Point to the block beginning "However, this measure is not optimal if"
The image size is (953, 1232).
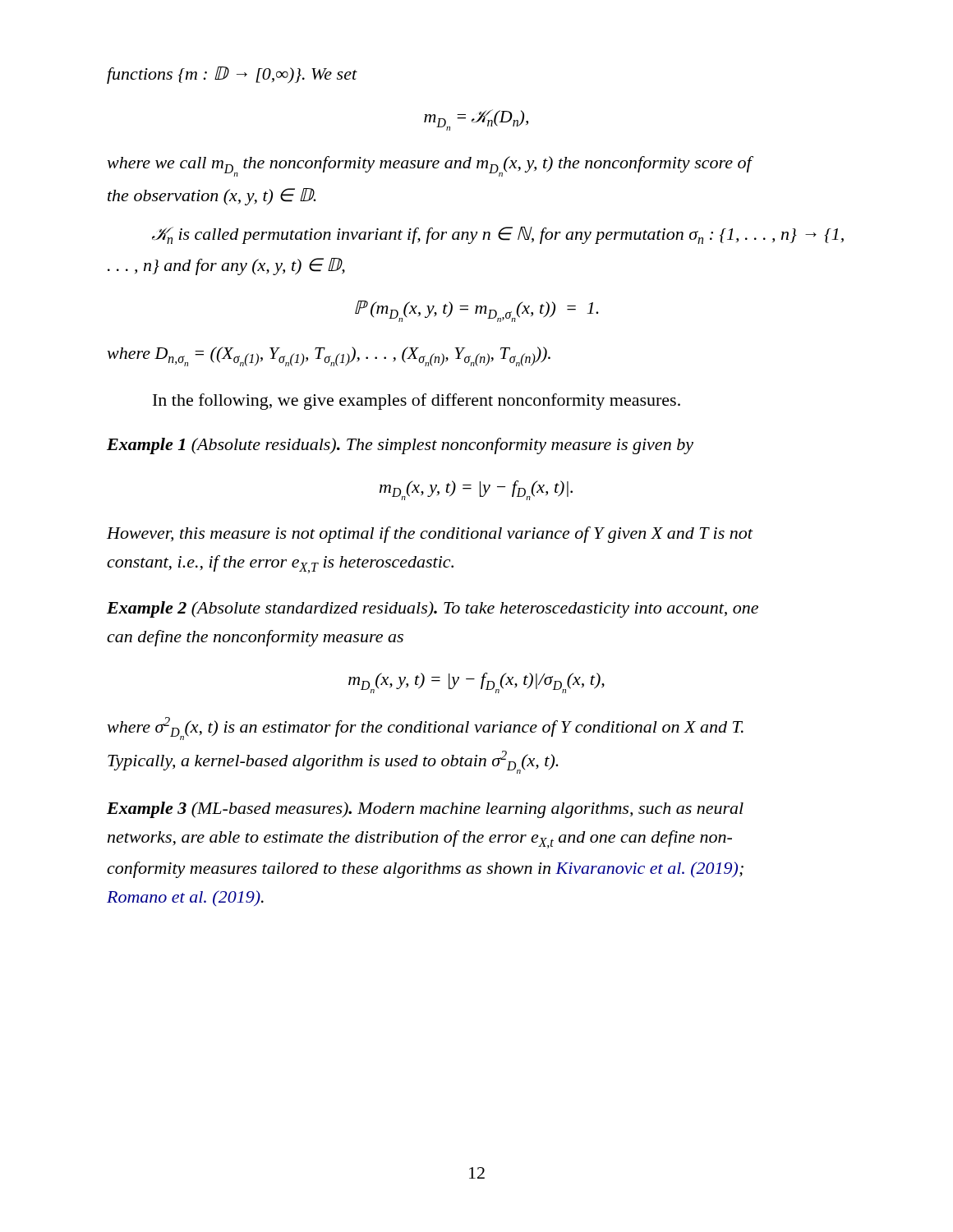pos(430,548)
